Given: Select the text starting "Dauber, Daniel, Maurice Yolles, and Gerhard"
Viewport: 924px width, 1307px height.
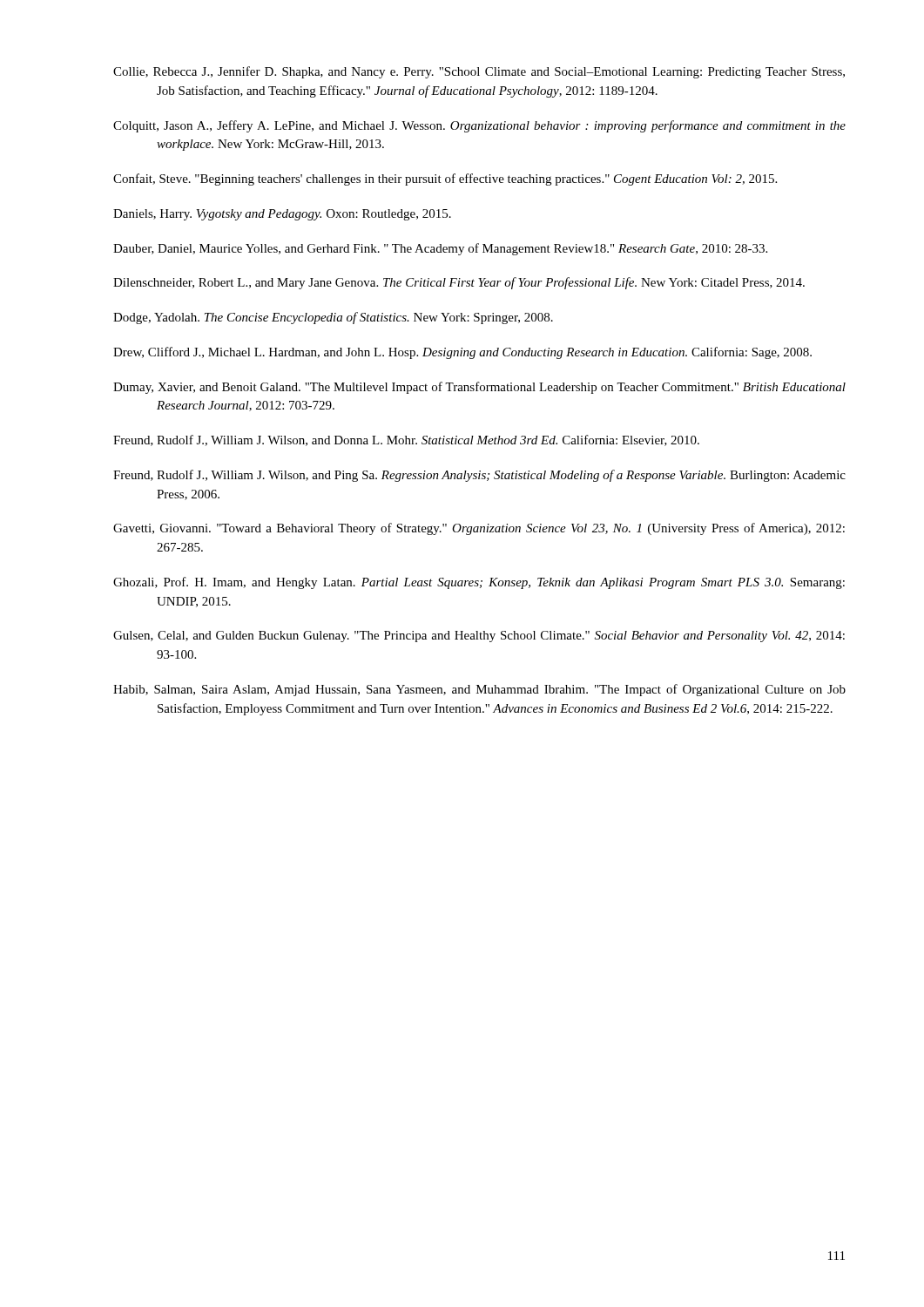Looking at the screenshot, I should pos(479,249).
